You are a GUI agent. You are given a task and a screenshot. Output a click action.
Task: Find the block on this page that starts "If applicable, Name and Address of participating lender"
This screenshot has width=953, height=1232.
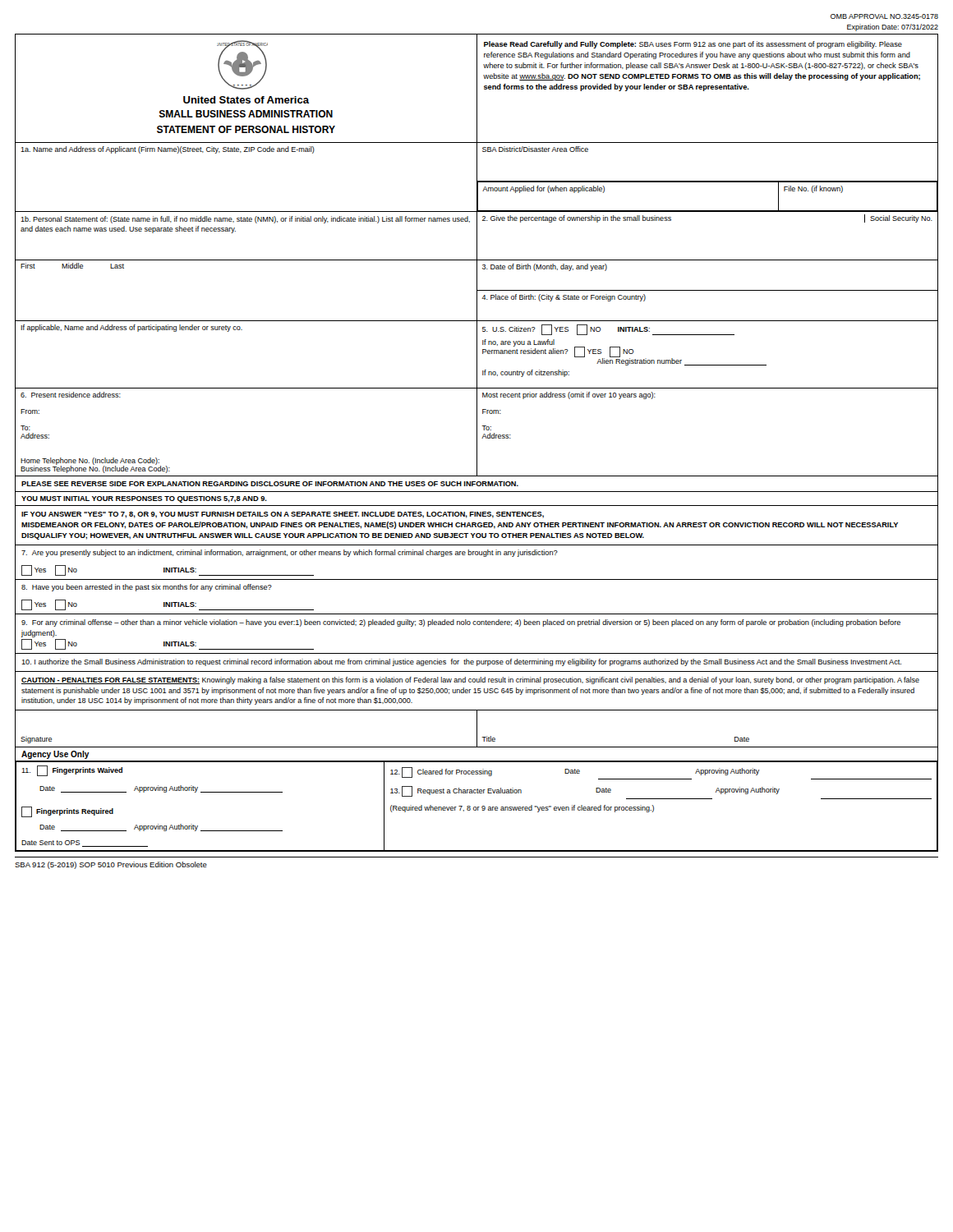click(x=132, y=327)
